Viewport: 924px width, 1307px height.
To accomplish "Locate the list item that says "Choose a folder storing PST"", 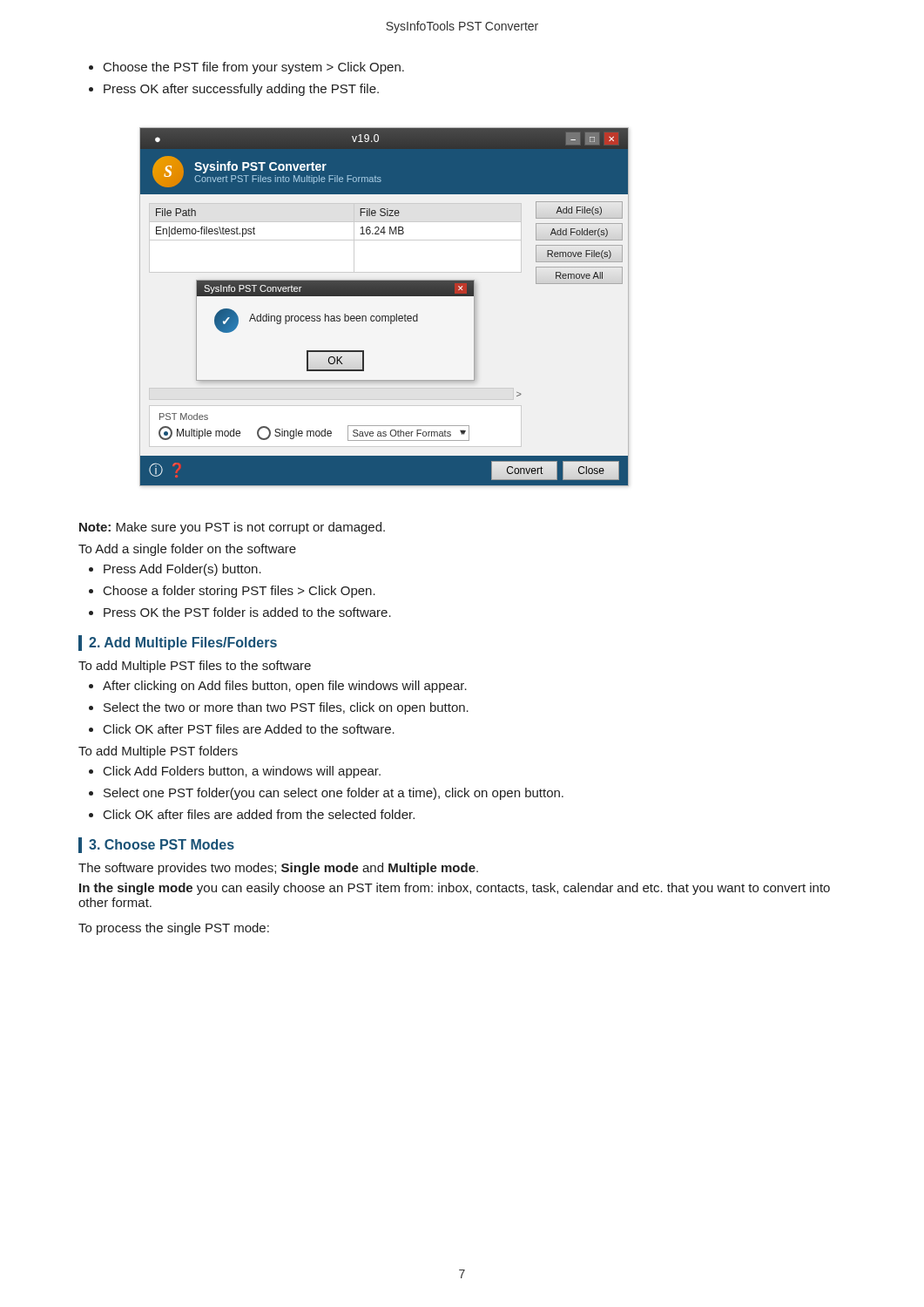I will [232, 592].
